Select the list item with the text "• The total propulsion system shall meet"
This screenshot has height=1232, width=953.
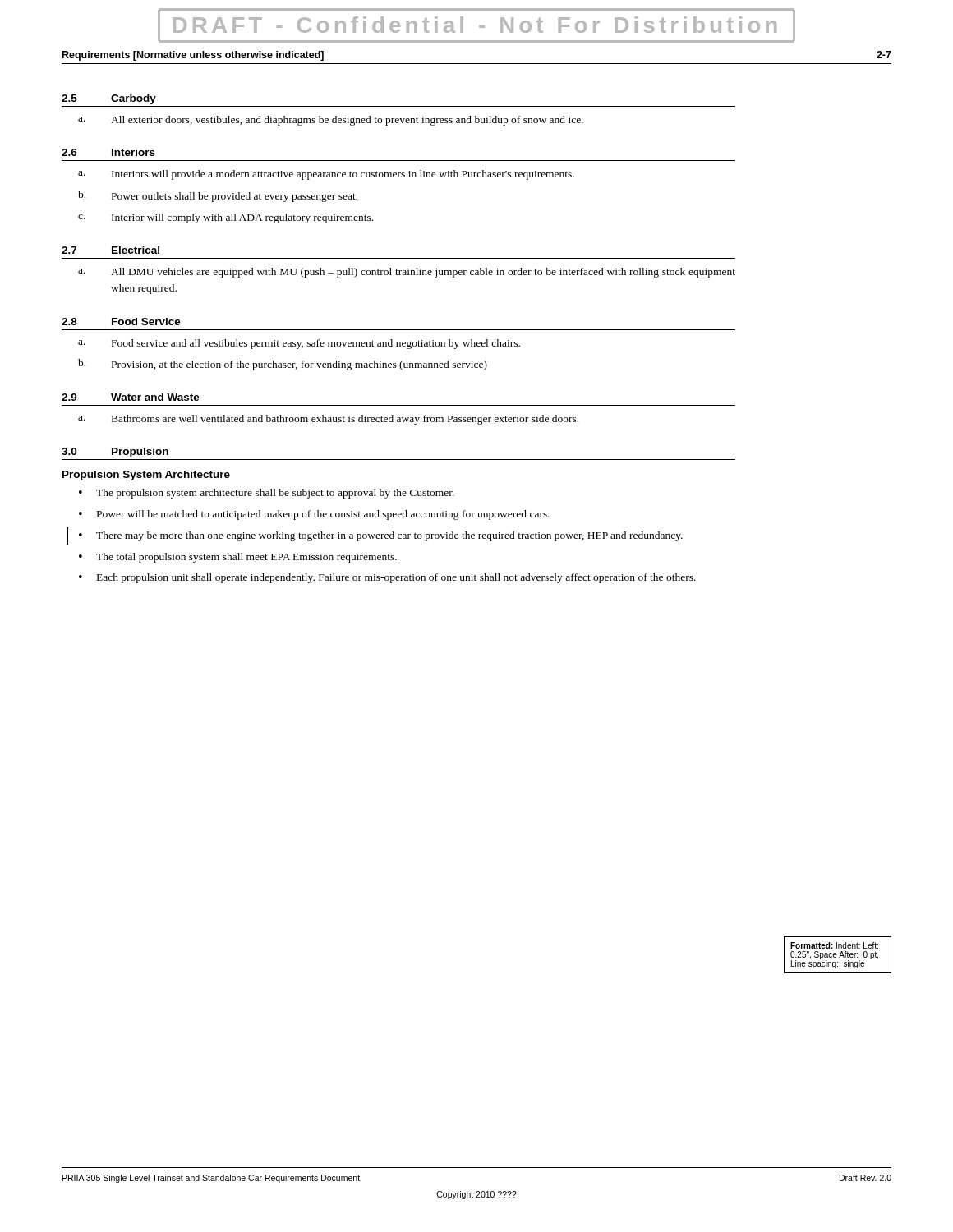click(238, 557)
